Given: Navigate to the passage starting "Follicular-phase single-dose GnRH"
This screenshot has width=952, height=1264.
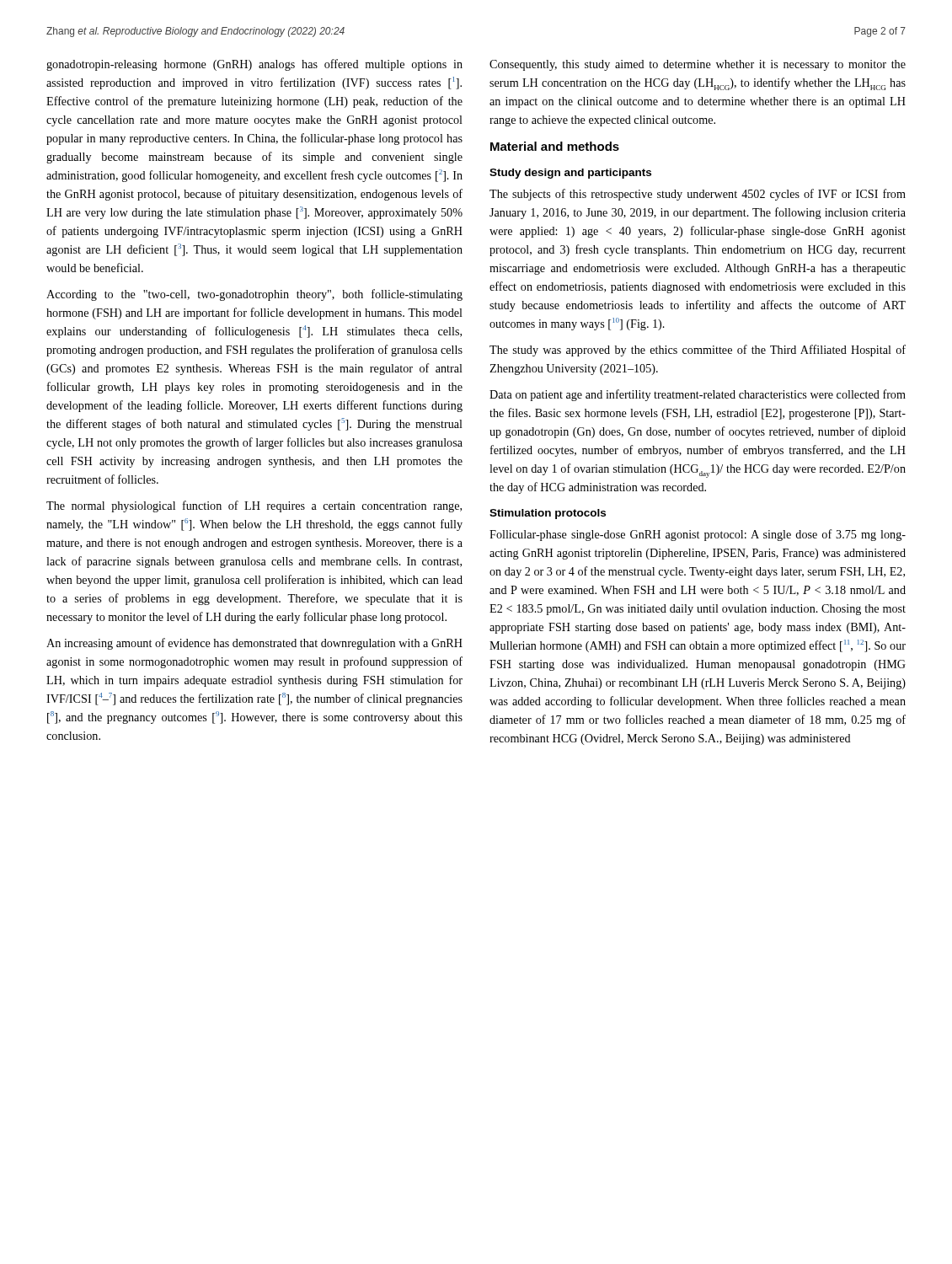Looking at the screenshot, I should 698,636.
